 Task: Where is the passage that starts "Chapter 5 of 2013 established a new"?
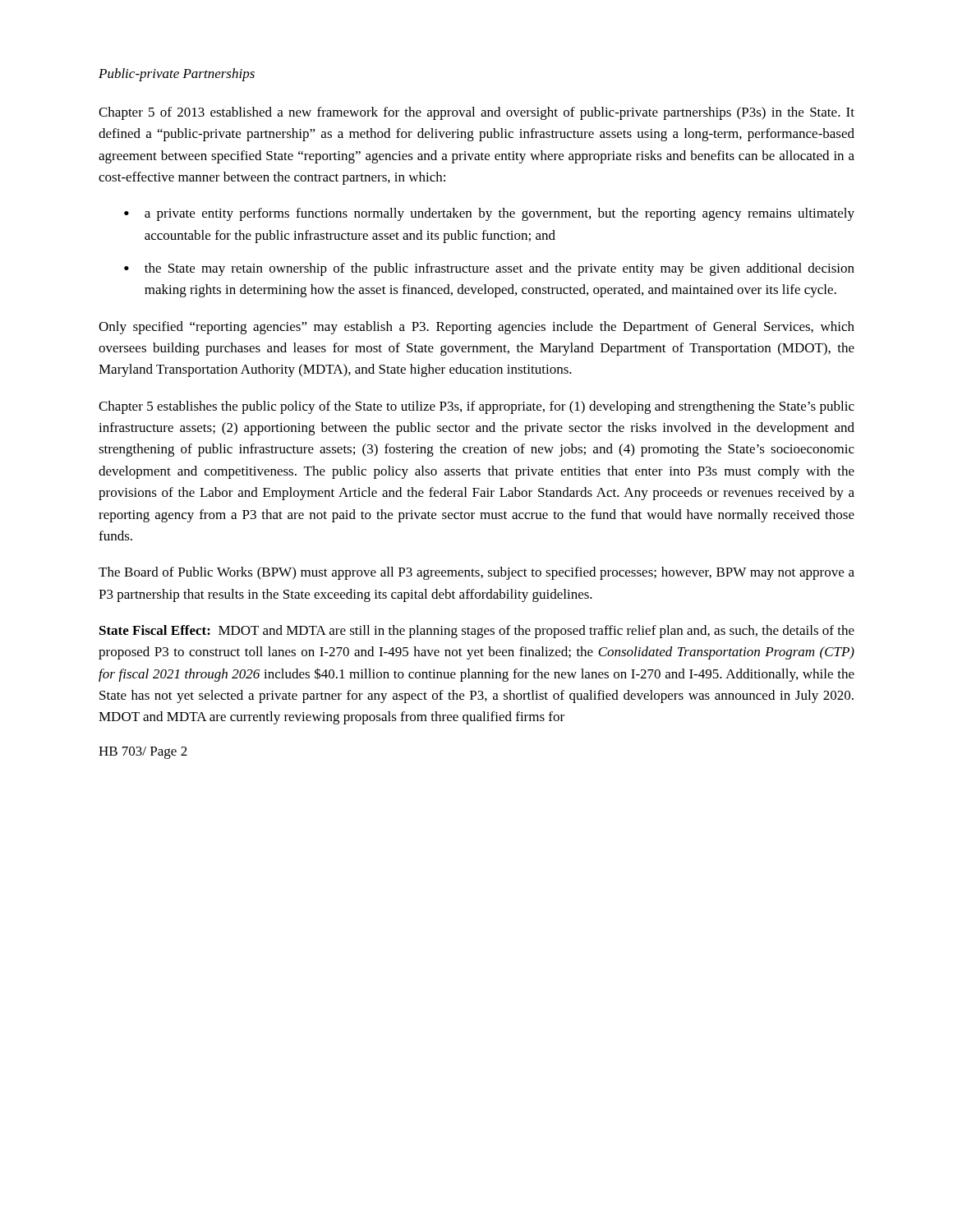coord(476,145)
